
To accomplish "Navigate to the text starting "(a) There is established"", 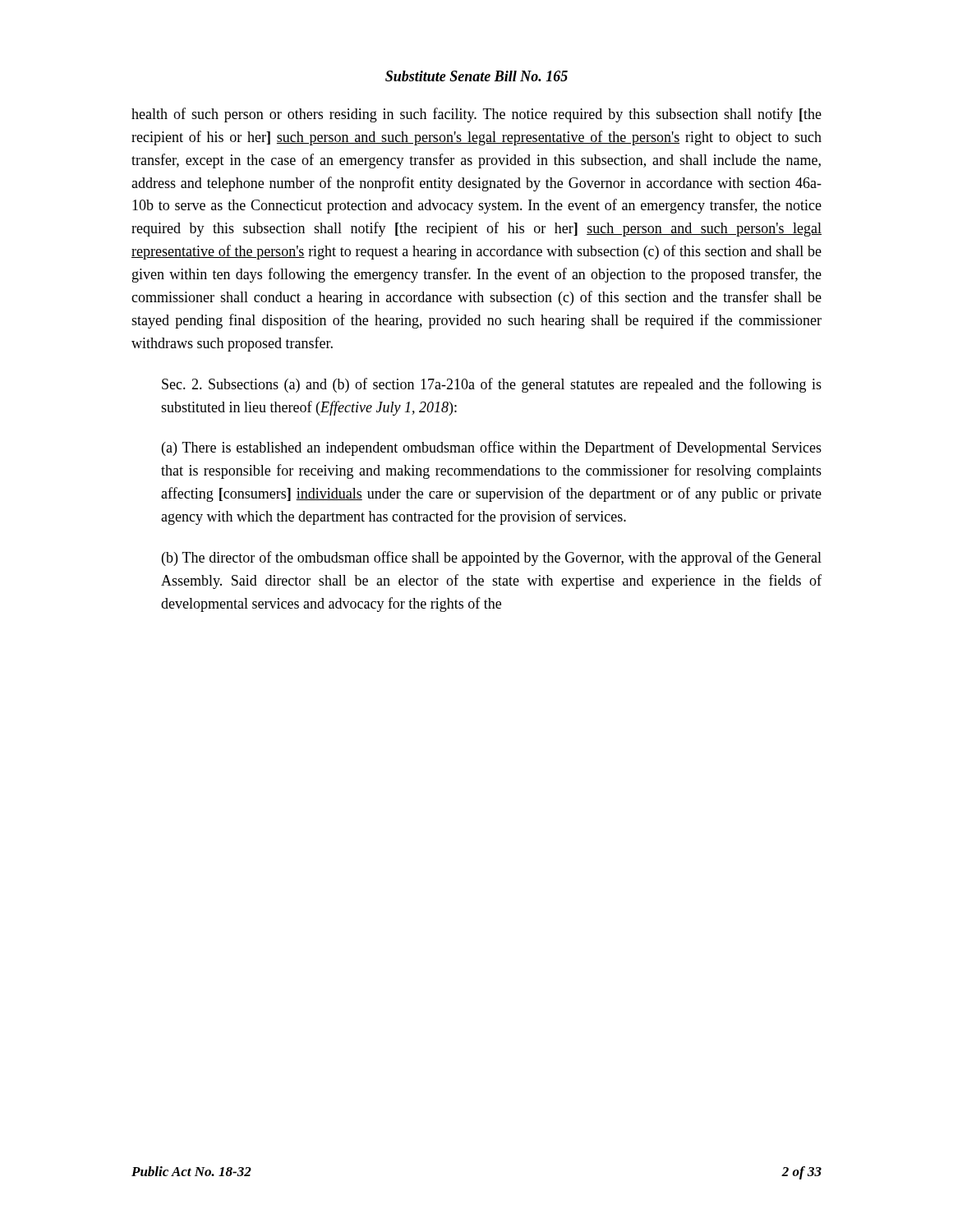I will pyautogui.click(x=491, y=482).
